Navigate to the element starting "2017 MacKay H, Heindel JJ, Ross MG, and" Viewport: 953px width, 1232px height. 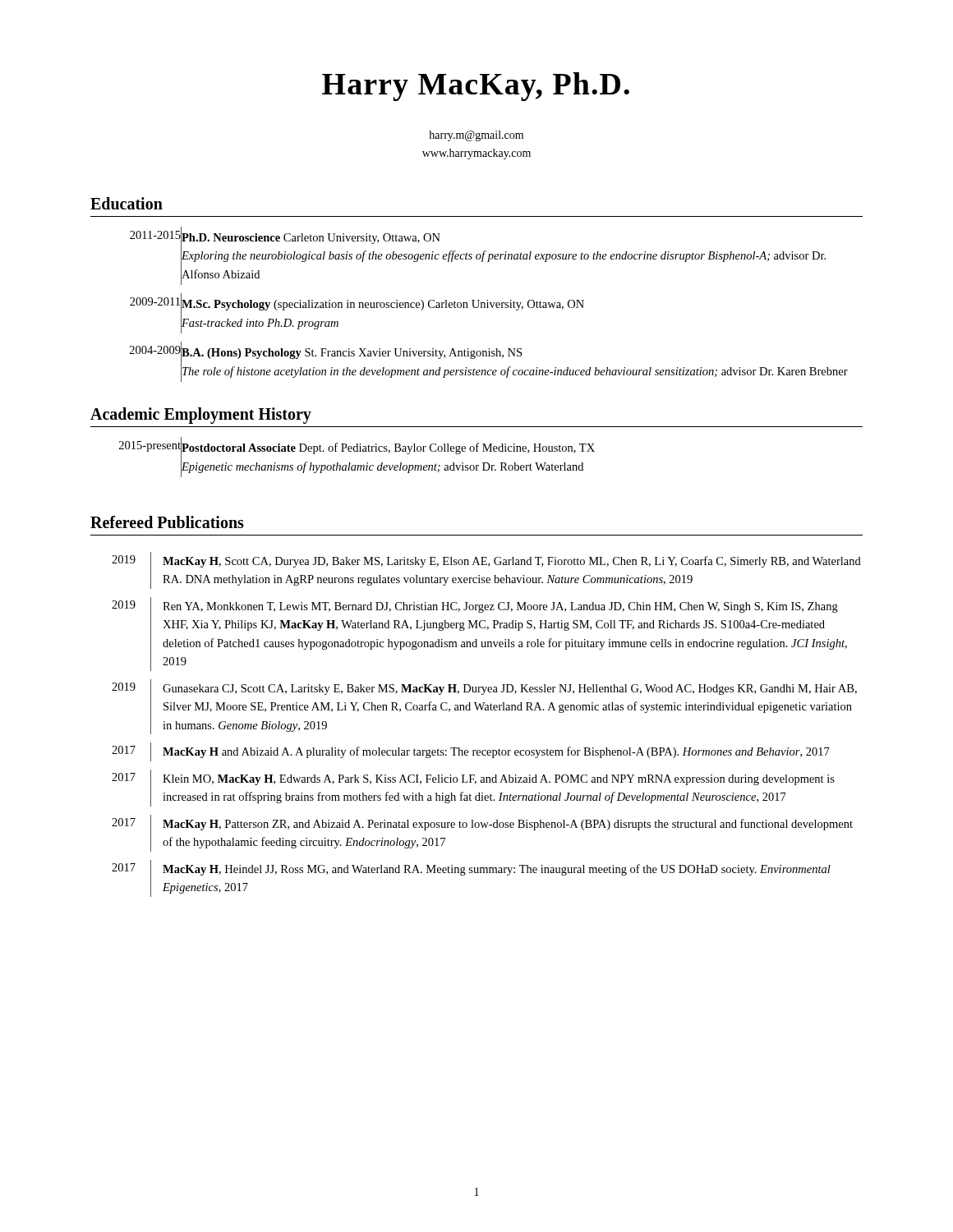tap(476, 878)
